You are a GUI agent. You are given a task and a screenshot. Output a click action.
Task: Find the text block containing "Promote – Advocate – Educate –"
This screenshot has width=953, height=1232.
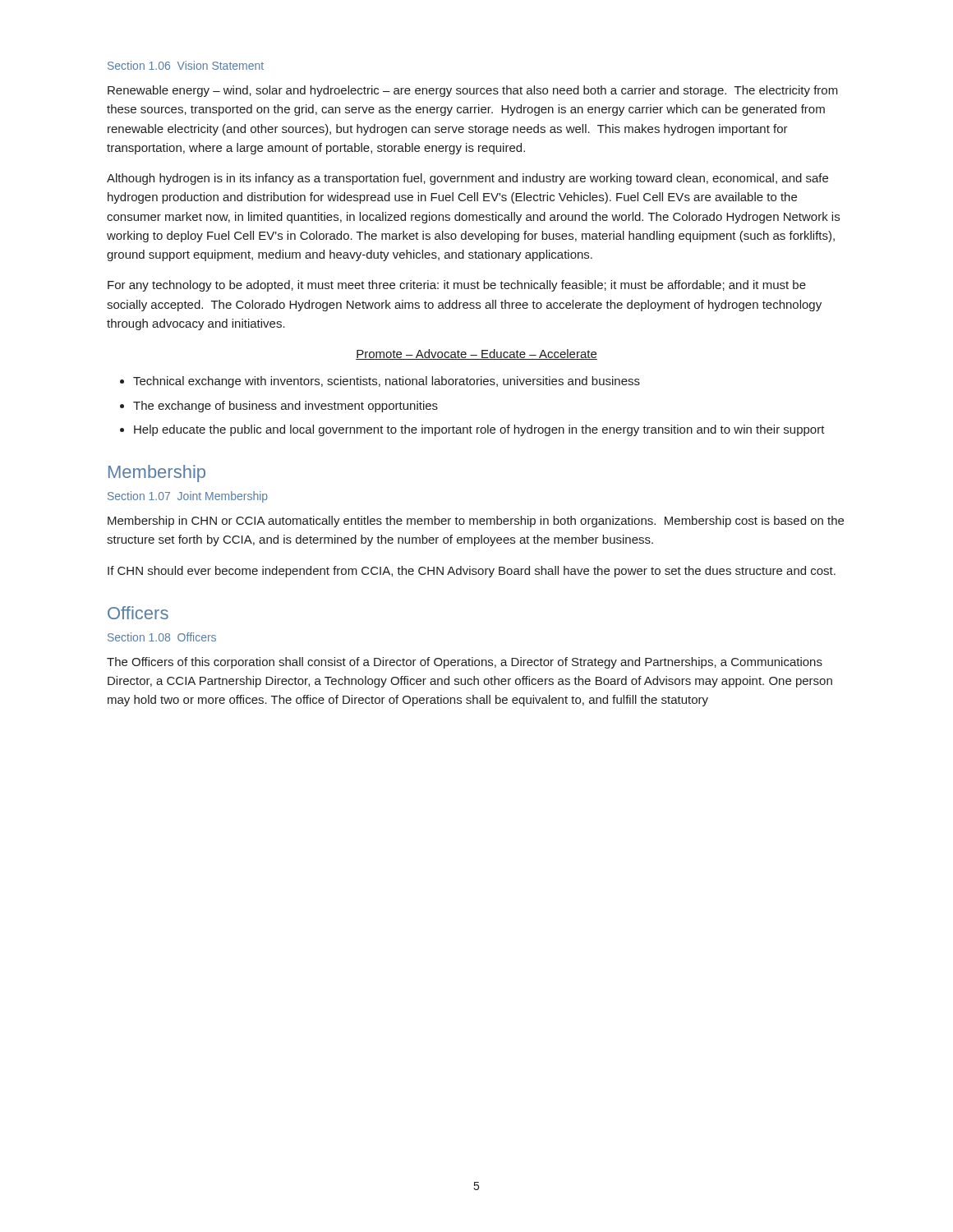pos(476,354)
